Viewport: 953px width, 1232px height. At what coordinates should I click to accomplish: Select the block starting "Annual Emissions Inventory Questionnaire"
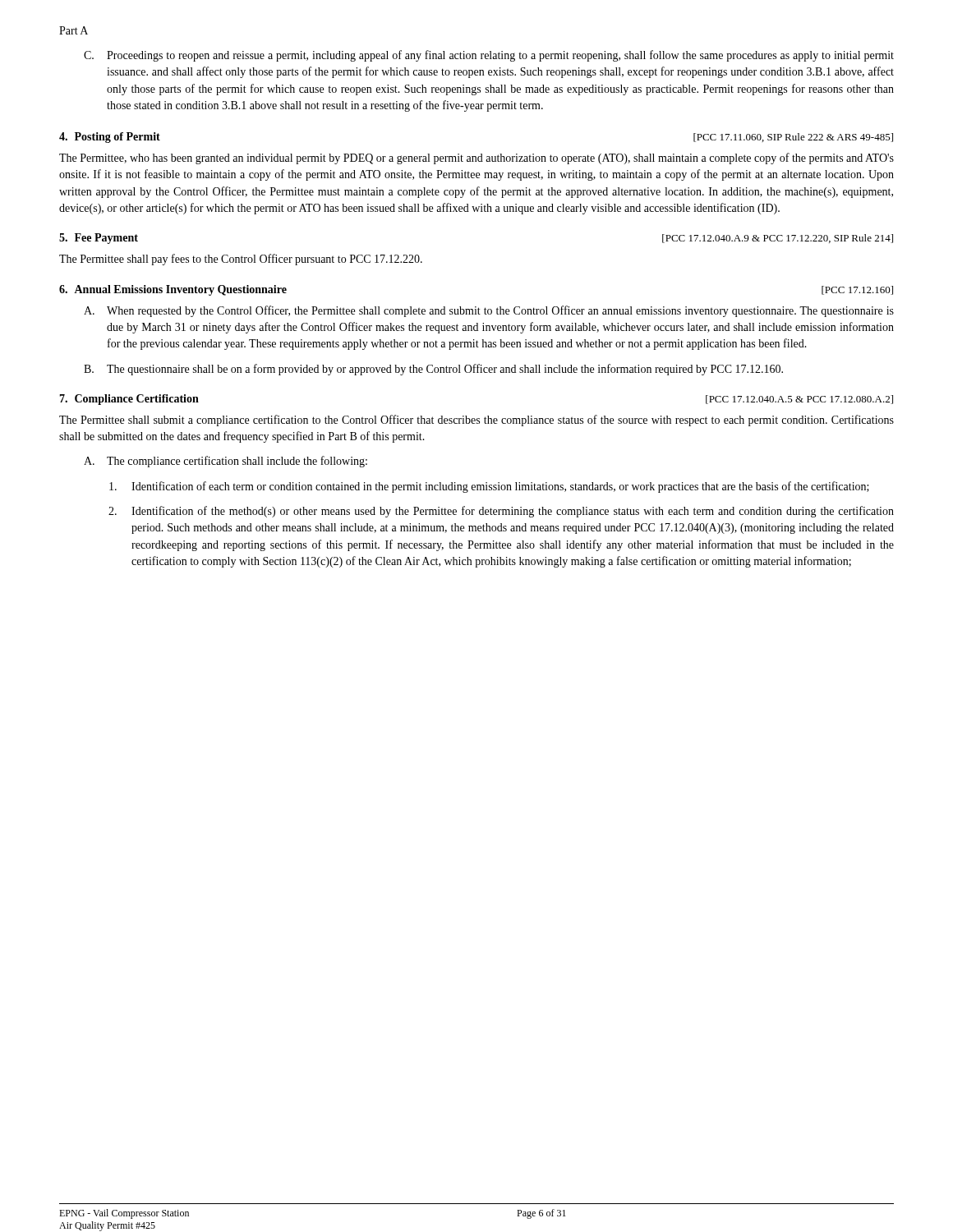click(180, 289)
